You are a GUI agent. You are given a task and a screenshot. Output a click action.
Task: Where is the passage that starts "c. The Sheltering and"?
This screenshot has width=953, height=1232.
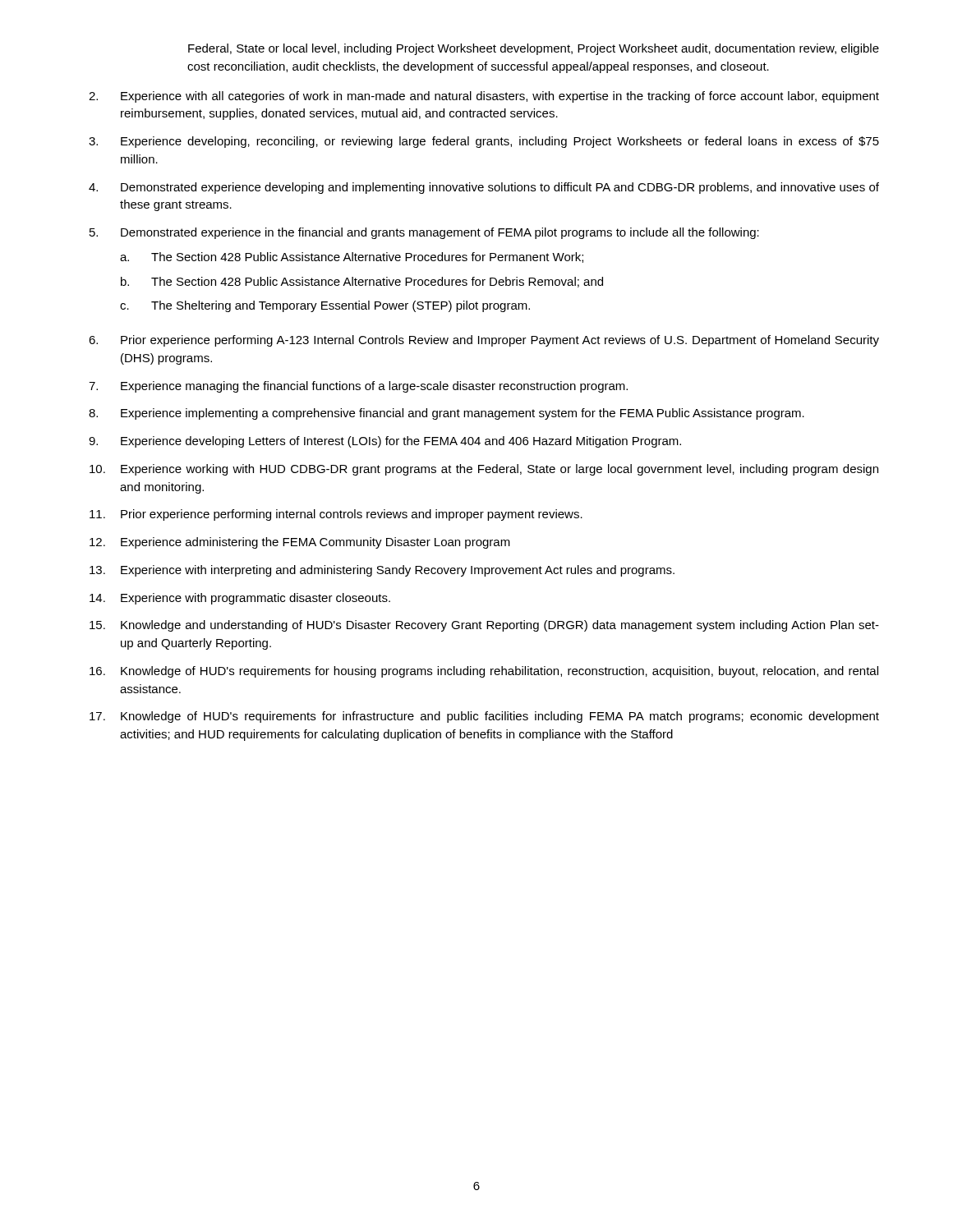(500, 306)
